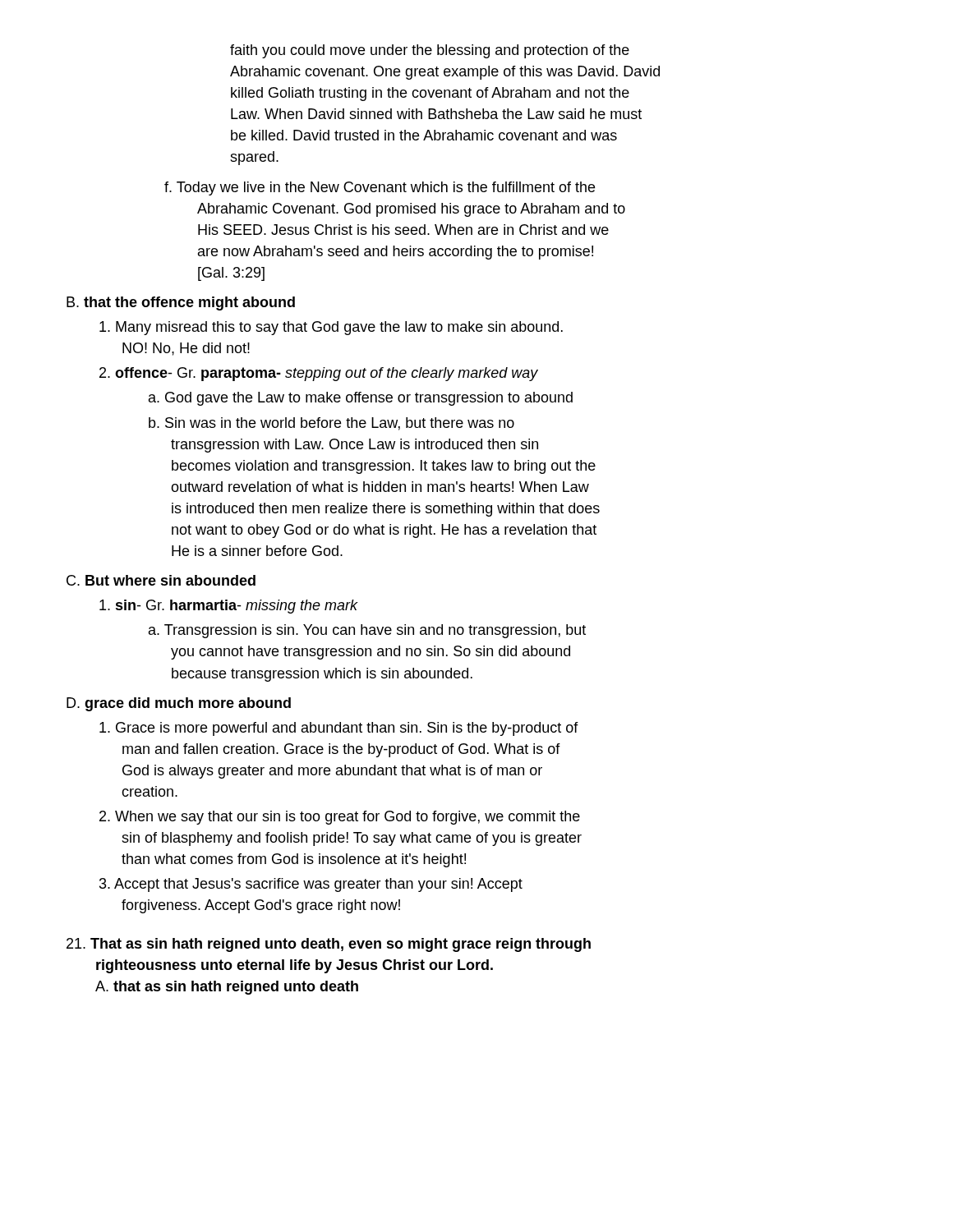Find the list item that reads "21. That as sin hath reigned unto death,"
This screenshot has width=953, height=1232.
pos(476,965)
